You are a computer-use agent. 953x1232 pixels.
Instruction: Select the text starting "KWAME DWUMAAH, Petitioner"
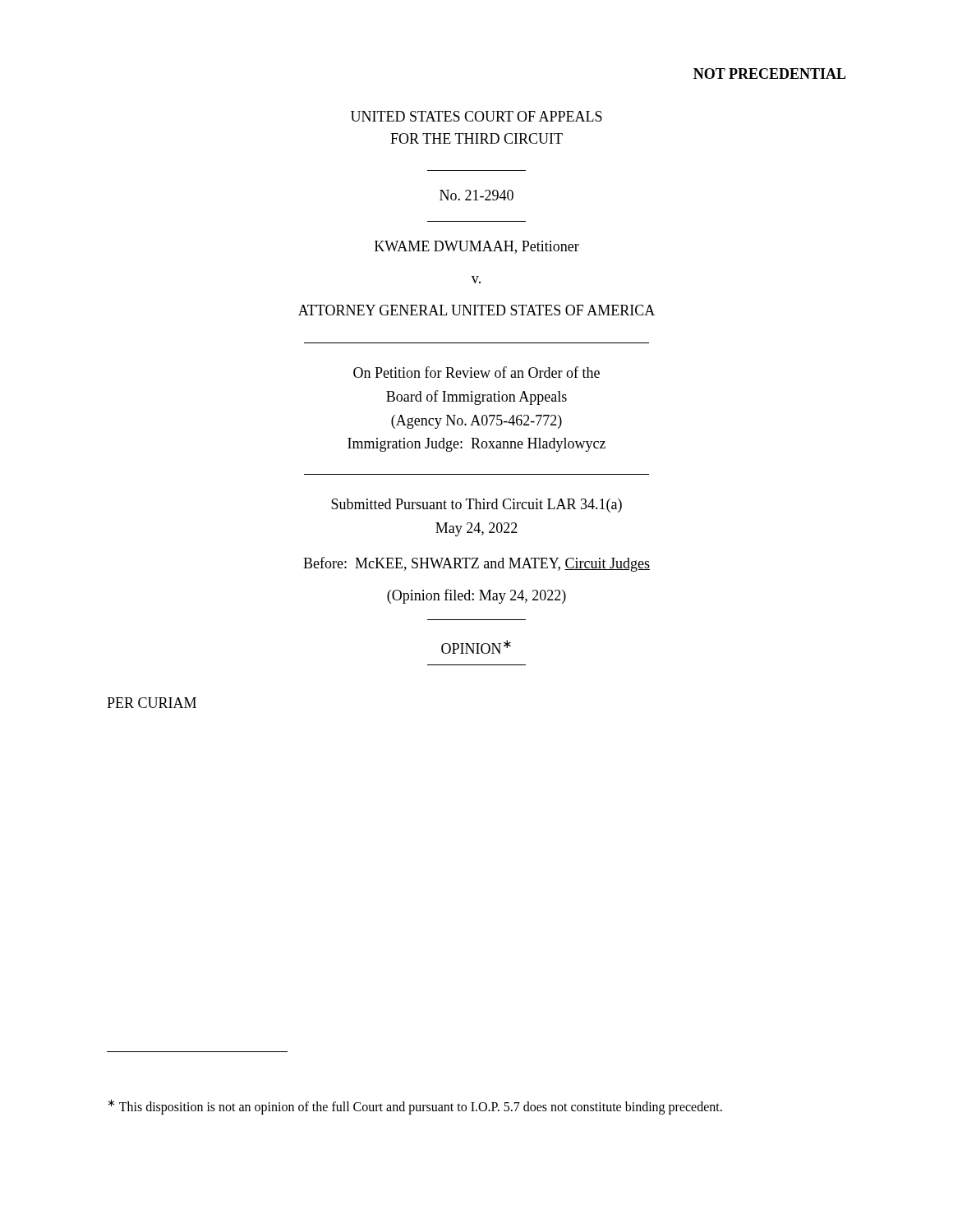click(476, 246)
